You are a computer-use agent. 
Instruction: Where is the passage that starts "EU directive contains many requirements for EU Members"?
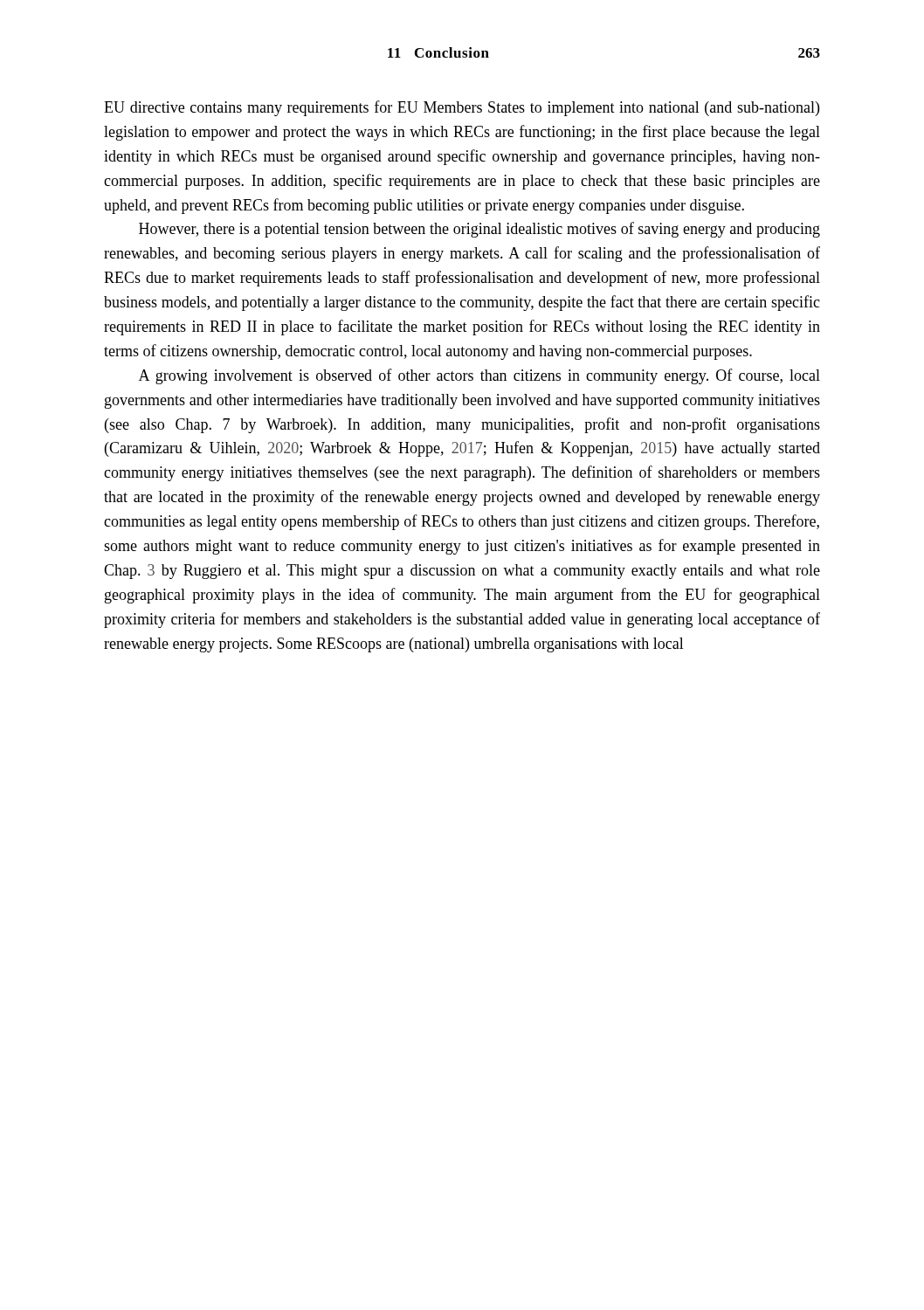coord(462,157)
